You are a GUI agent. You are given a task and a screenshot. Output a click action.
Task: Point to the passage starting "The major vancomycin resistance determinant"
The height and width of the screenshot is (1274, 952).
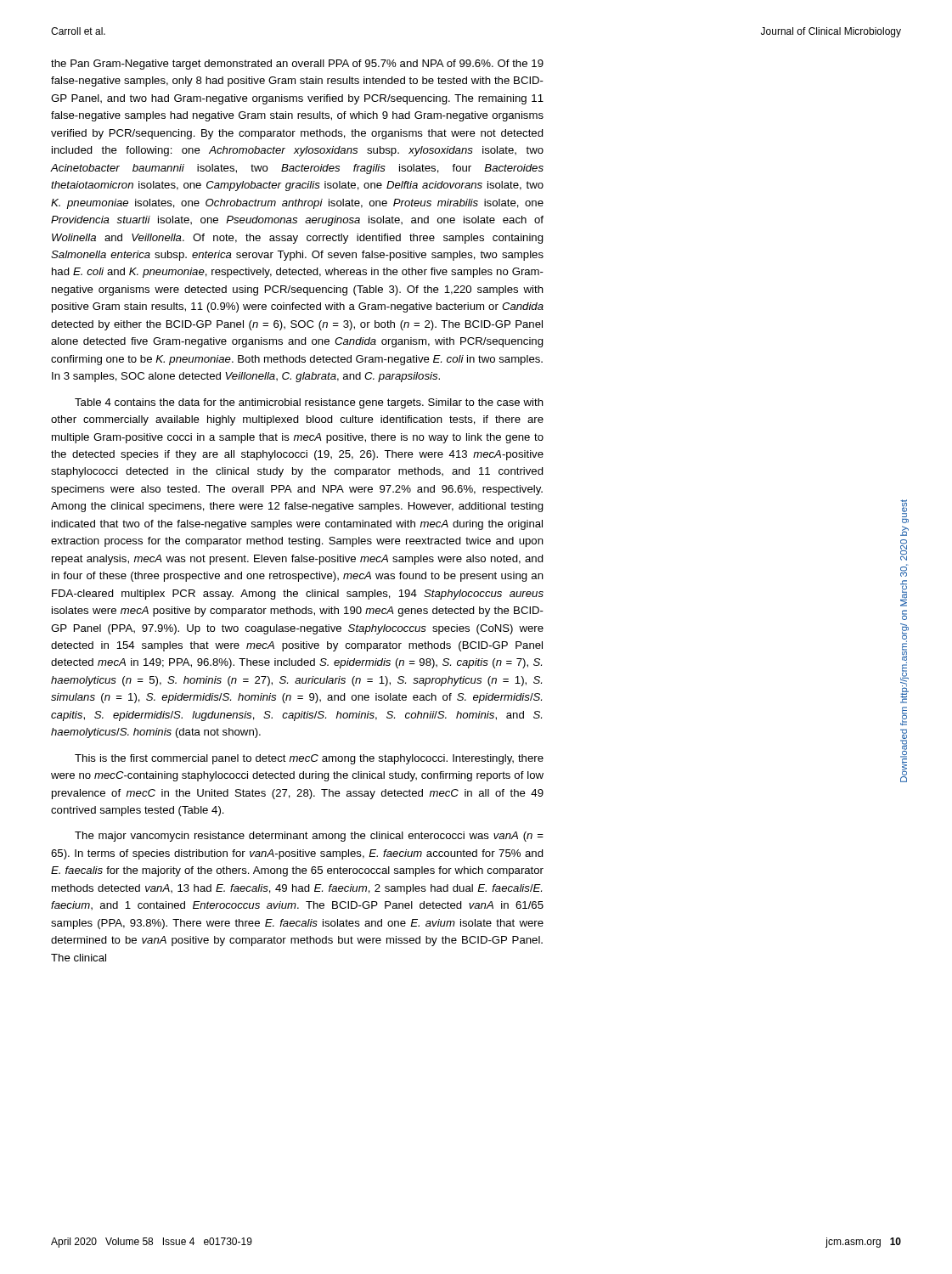tap(297, 897)
